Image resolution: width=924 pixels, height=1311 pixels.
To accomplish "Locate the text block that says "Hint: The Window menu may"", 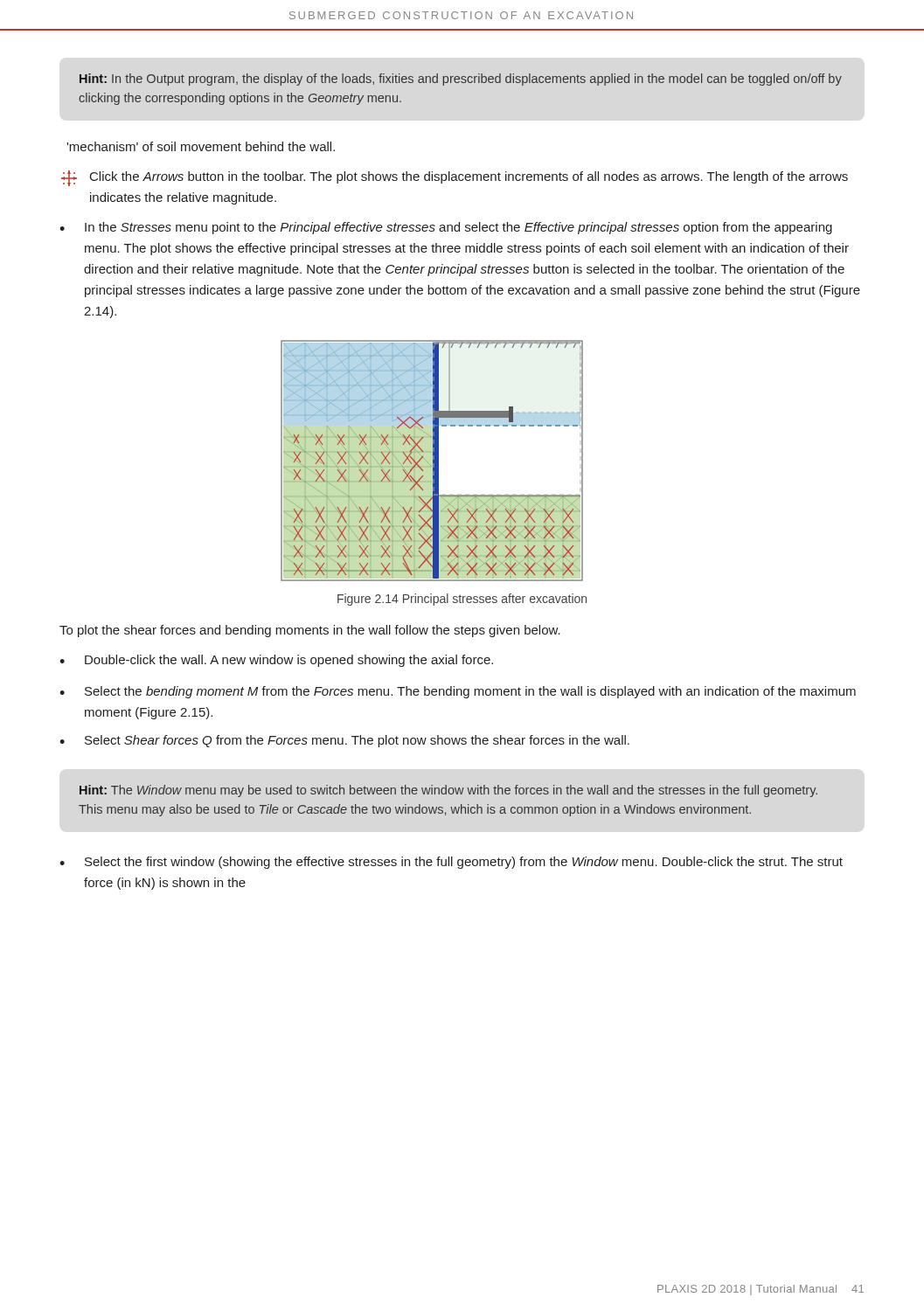I will (462, 800).
